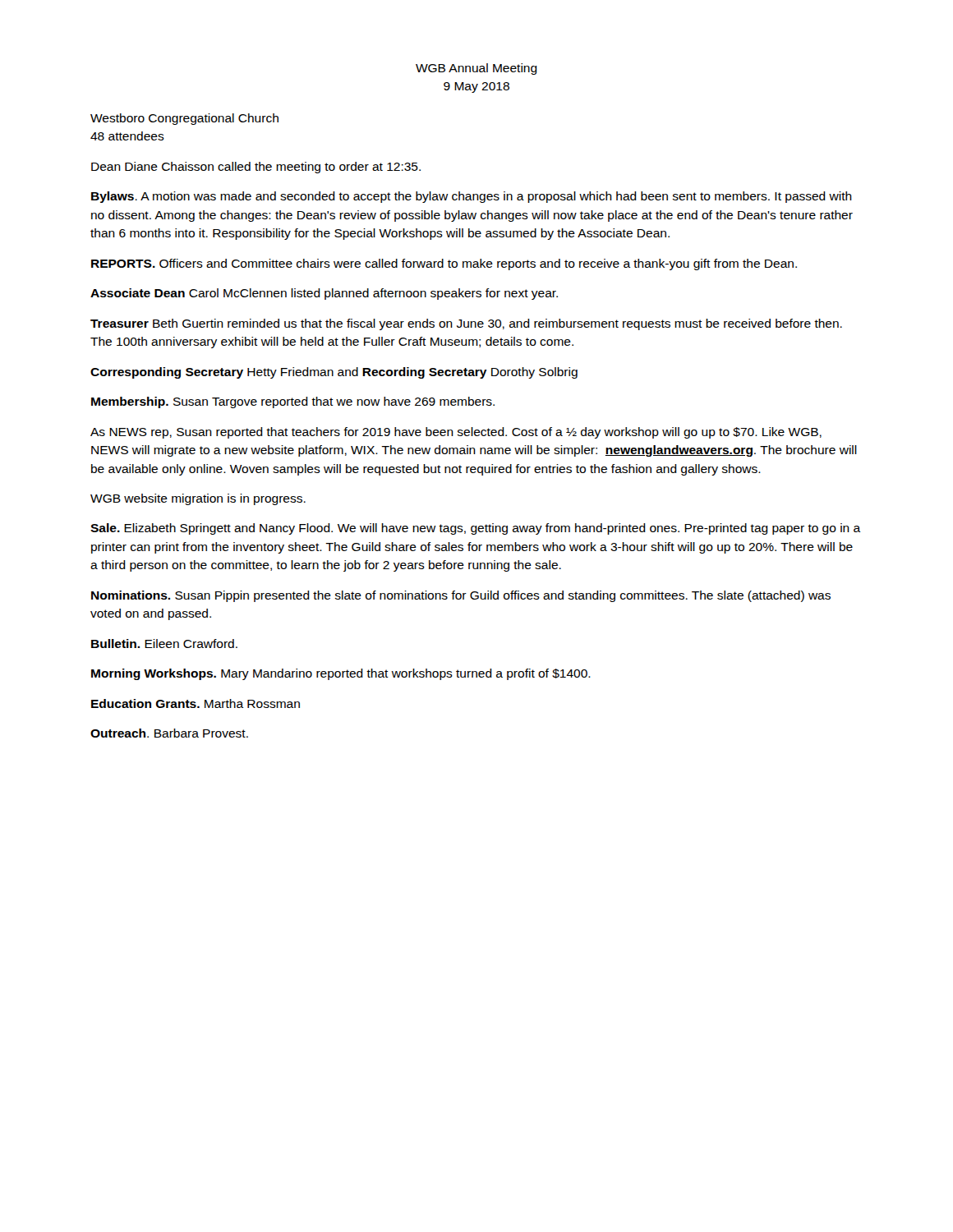Viewport: 953px width, 1232px height.
Task: Find the text starting "Corresponding Secretary Hetty Friedman"
Action: (x=334, y=371)
